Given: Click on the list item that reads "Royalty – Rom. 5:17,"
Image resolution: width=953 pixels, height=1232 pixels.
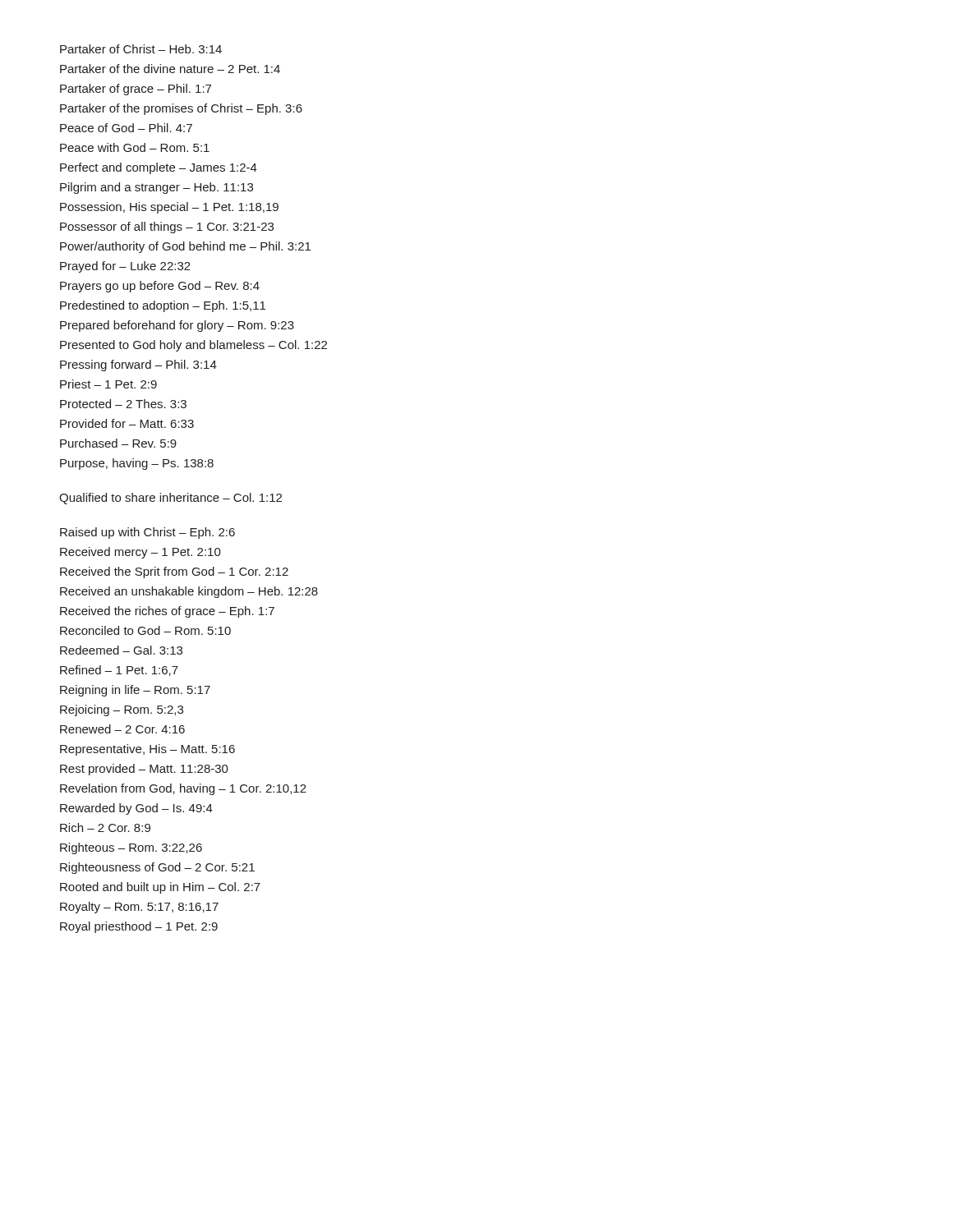Looking at the screenshot, I should (x=139, y=906).
